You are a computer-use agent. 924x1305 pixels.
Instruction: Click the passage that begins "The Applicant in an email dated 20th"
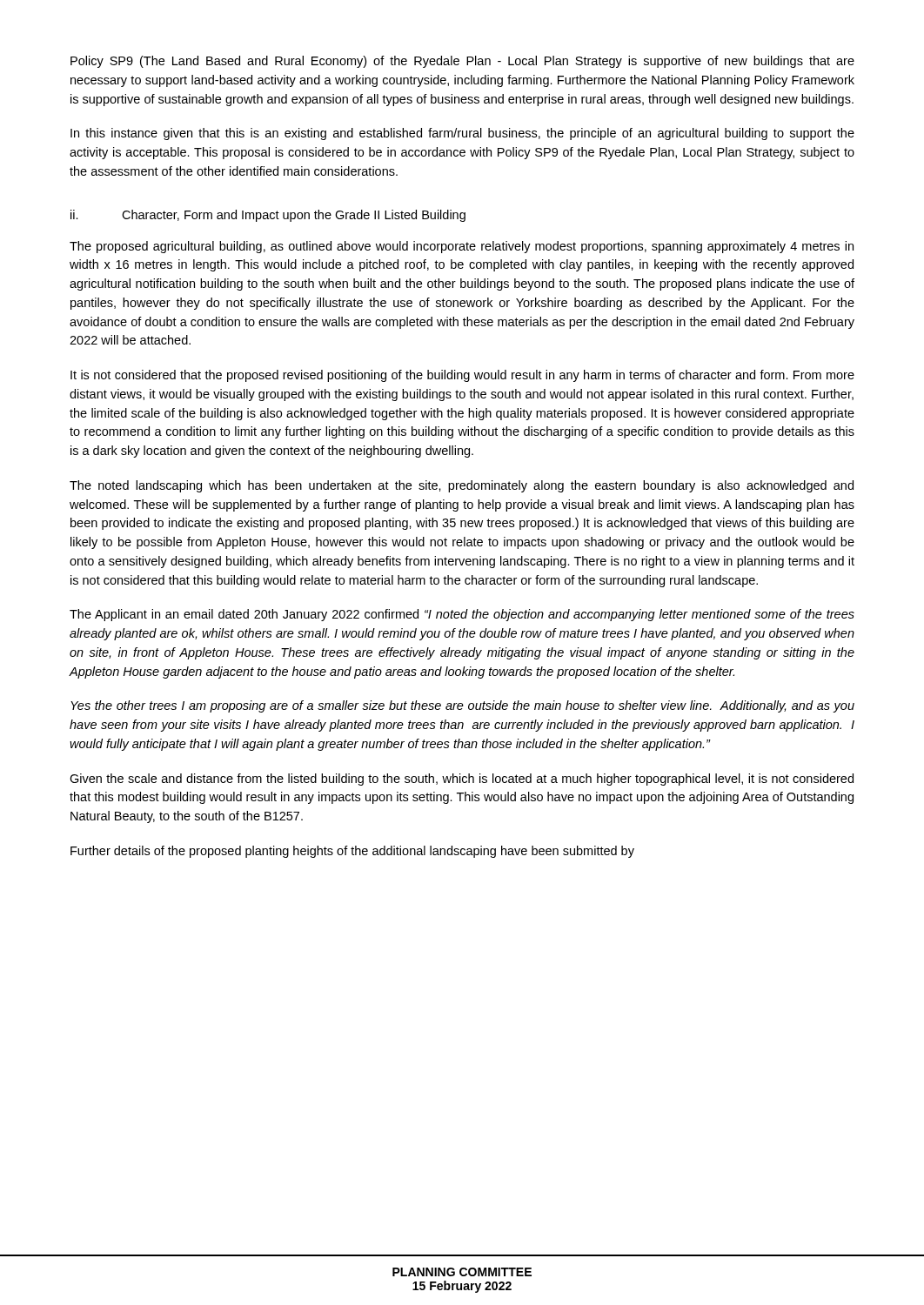[x=462, y=643]
